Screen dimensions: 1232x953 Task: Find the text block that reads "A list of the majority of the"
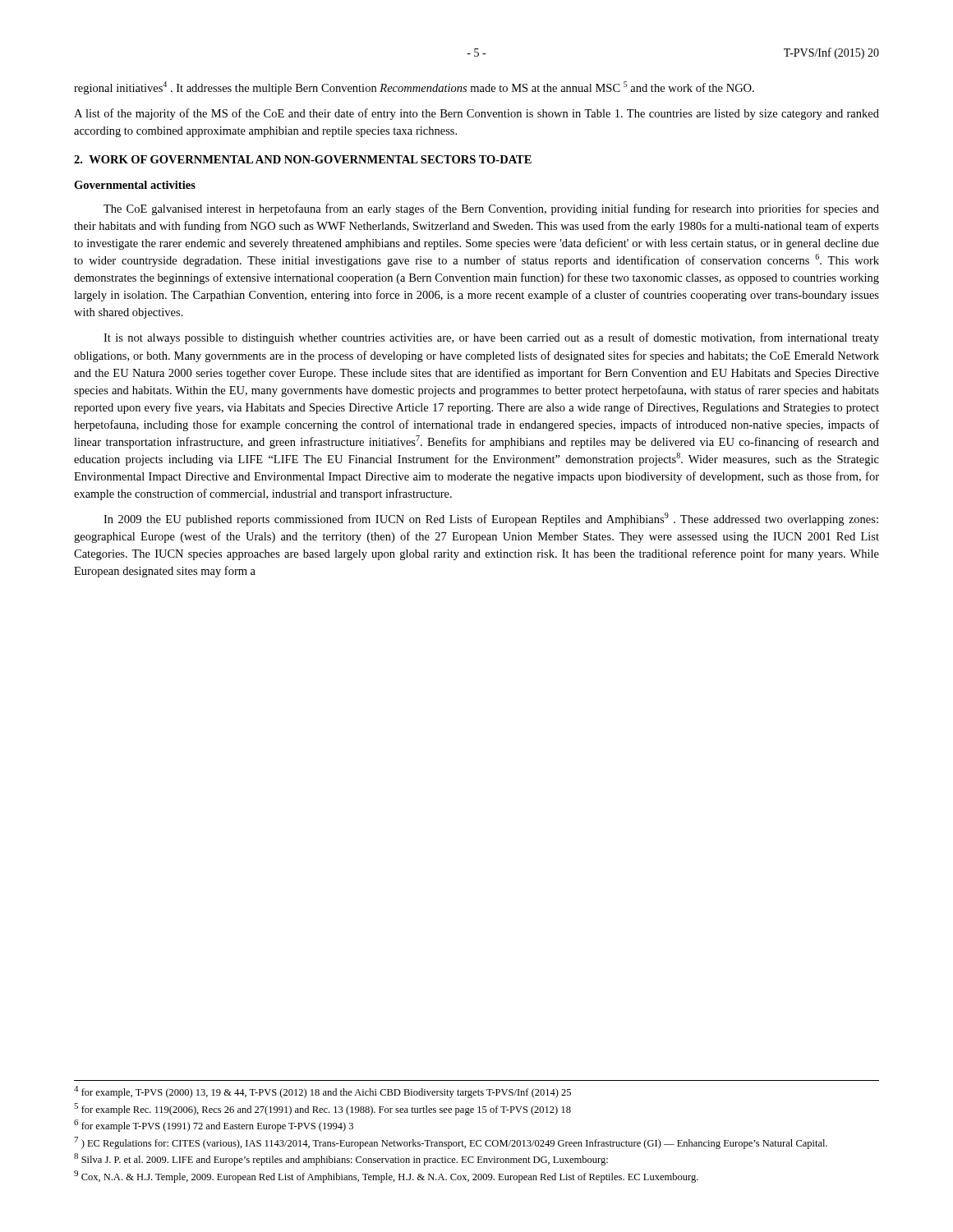coord(476,123)
